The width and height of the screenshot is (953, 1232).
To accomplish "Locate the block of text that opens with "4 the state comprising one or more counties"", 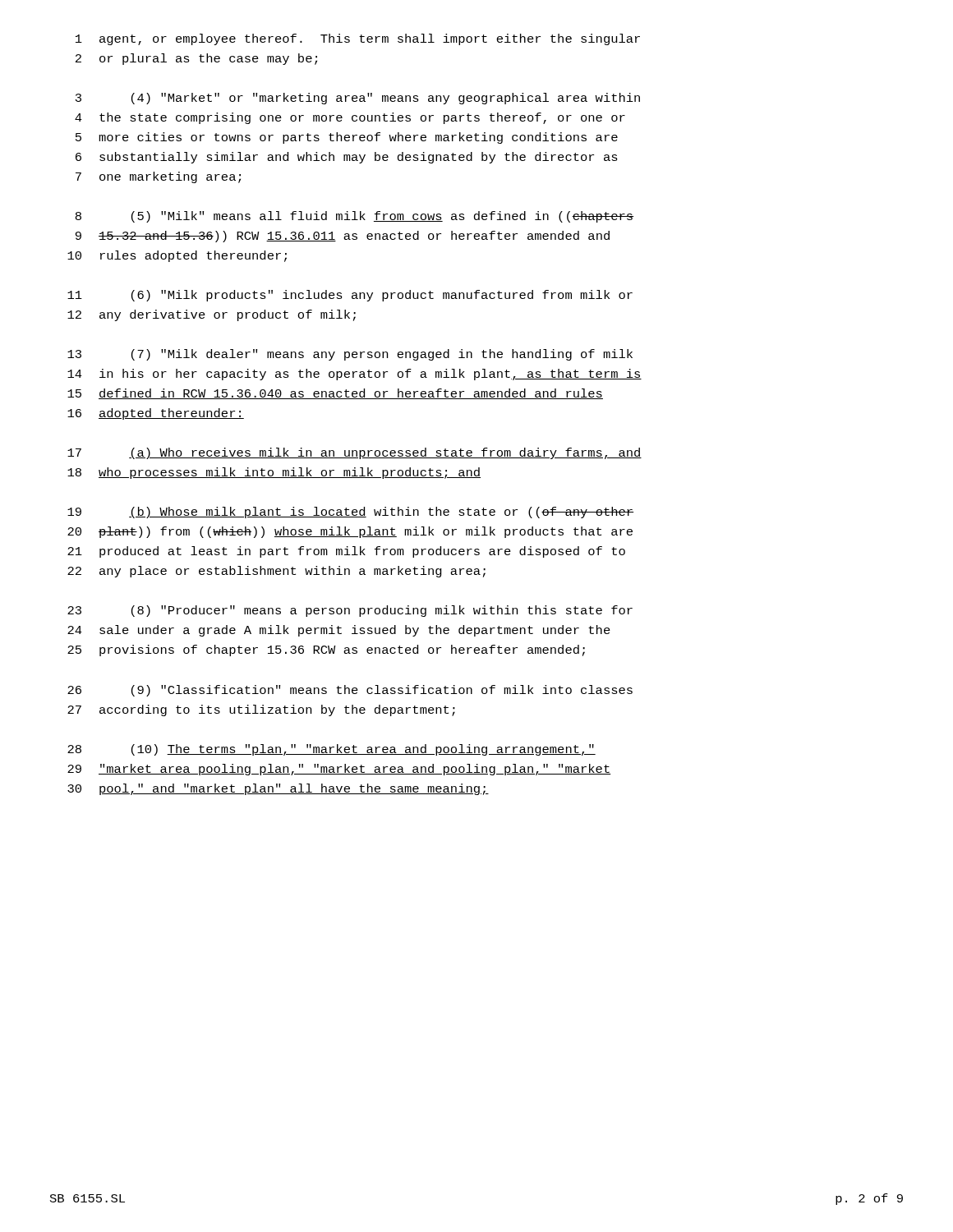I will [338, 118].
